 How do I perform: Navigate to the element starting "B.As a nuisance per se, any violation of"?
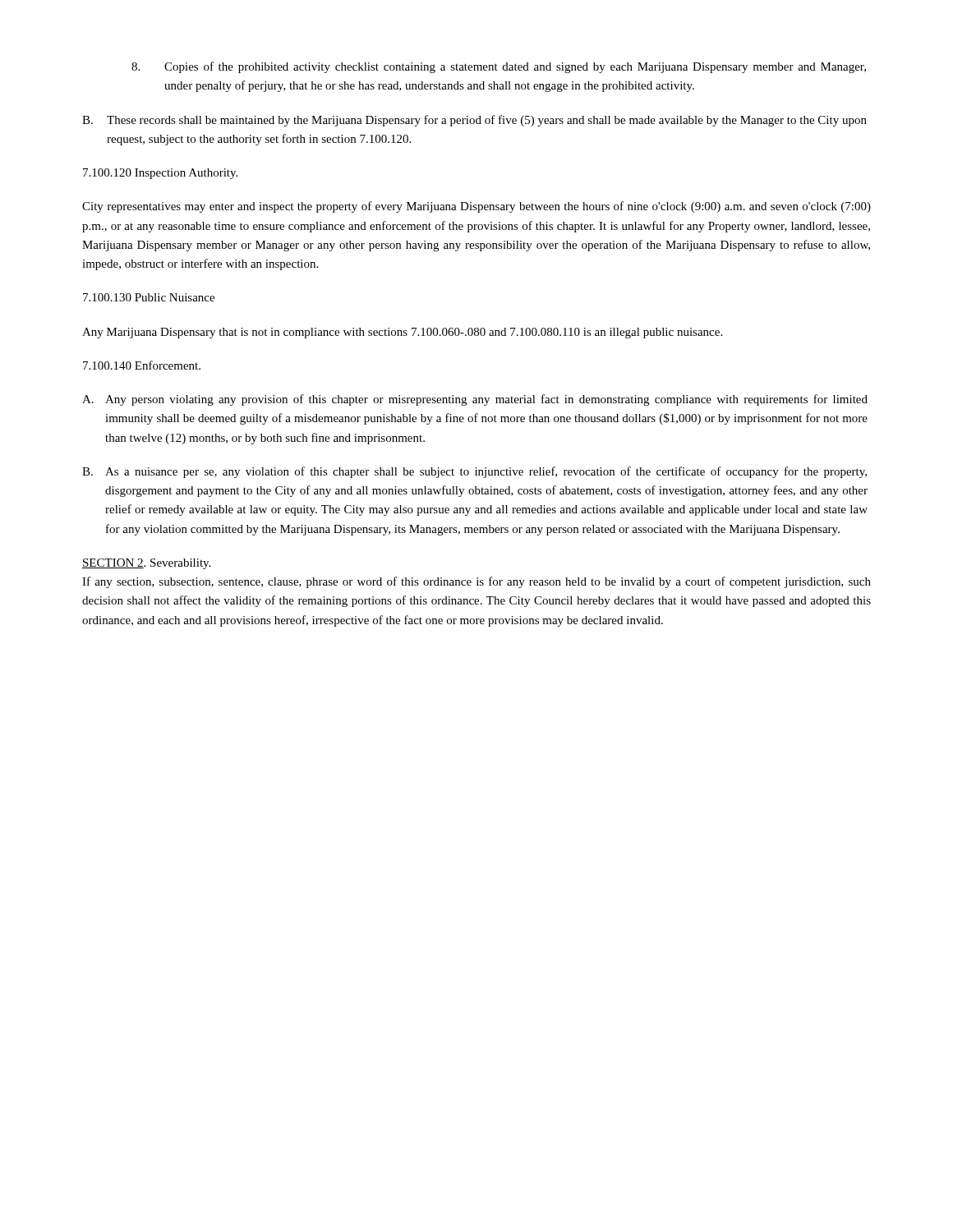(x=475, y=500)
